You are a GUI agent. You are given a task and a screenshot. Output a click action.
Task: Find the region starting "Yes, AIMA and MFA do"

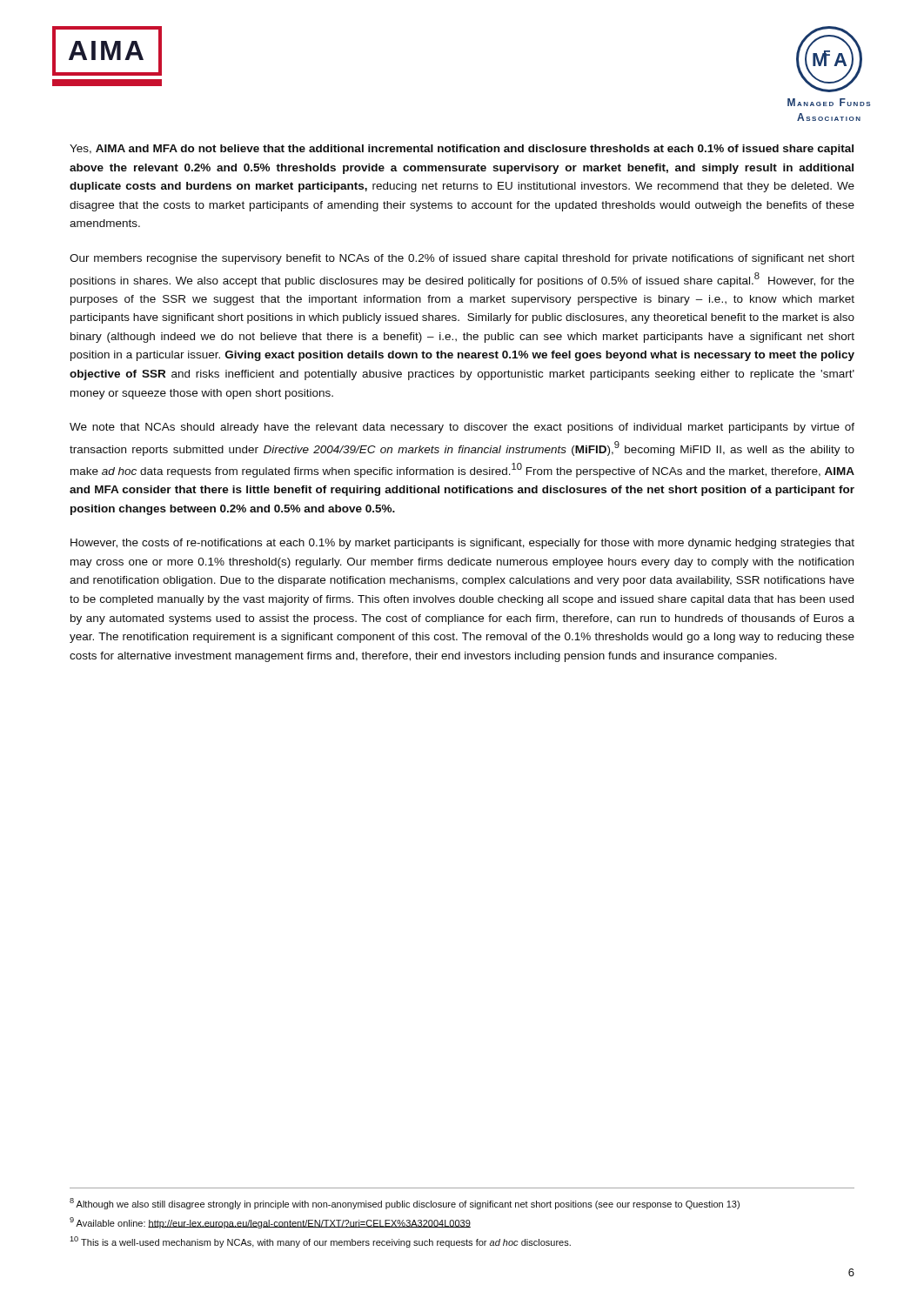tap(462, 186)
